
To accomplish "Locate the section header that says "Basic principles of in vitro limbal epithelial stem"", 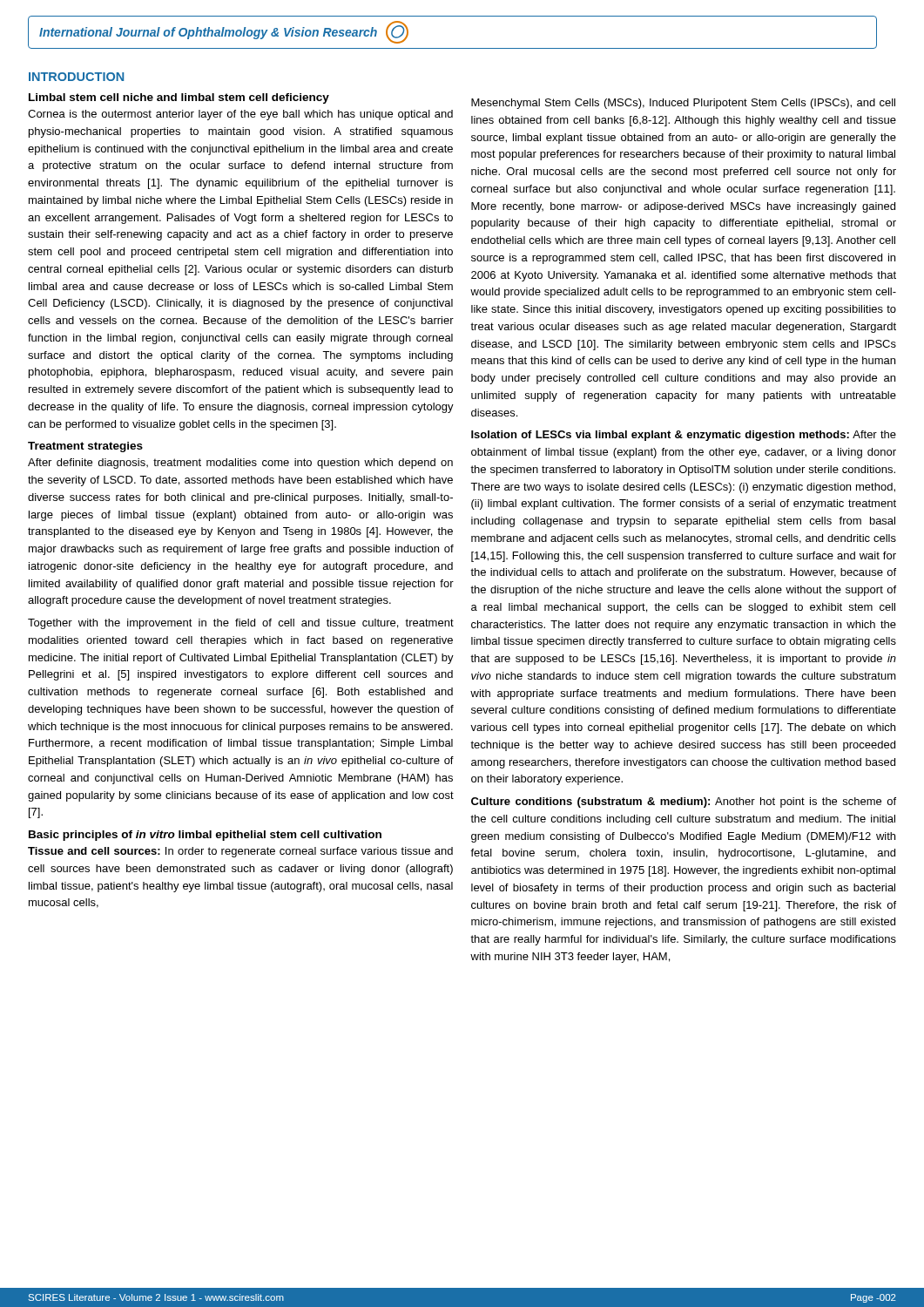I will tap(205, 834).
